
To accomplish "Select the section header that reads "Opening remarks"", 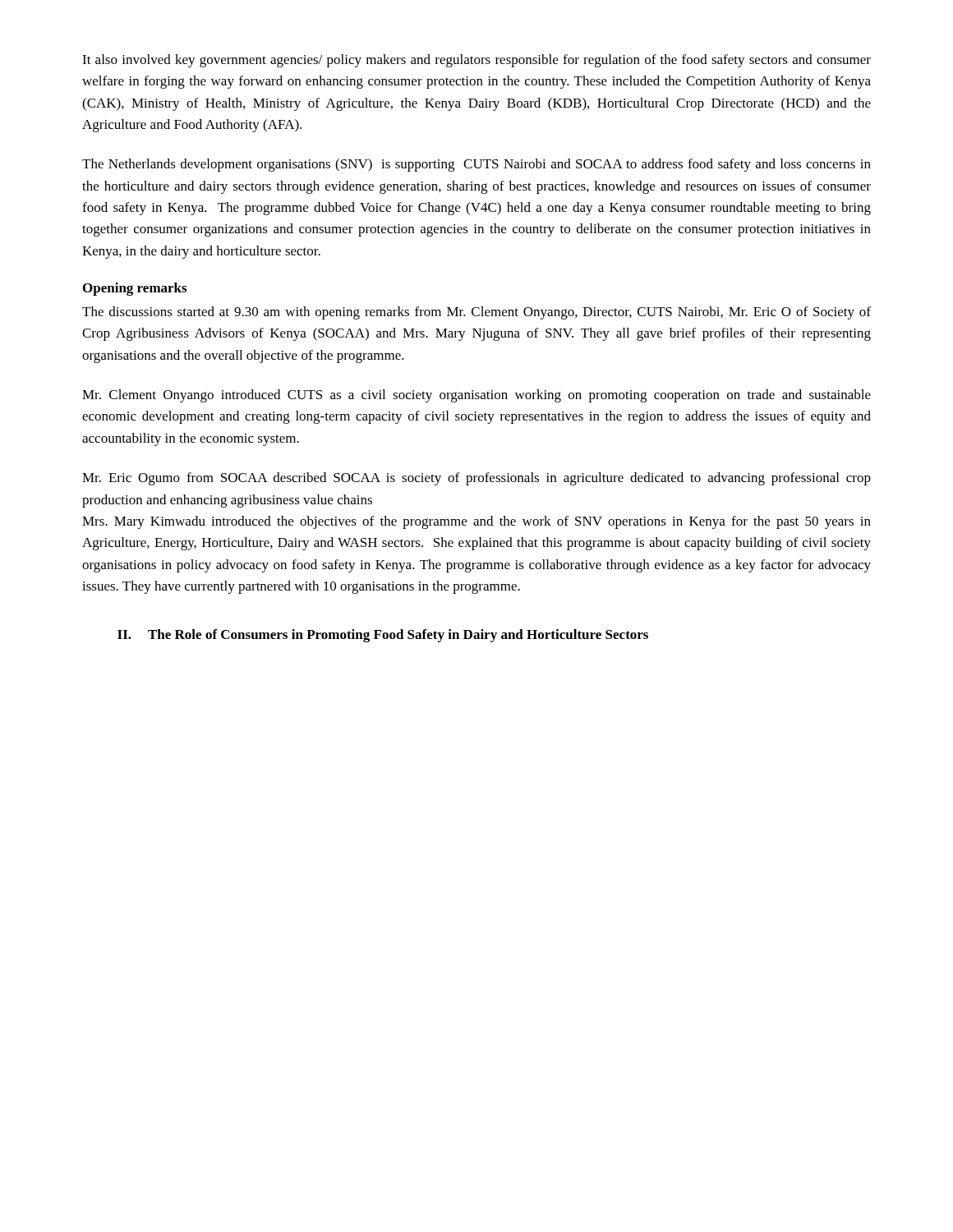I will [x=135, y=288].
